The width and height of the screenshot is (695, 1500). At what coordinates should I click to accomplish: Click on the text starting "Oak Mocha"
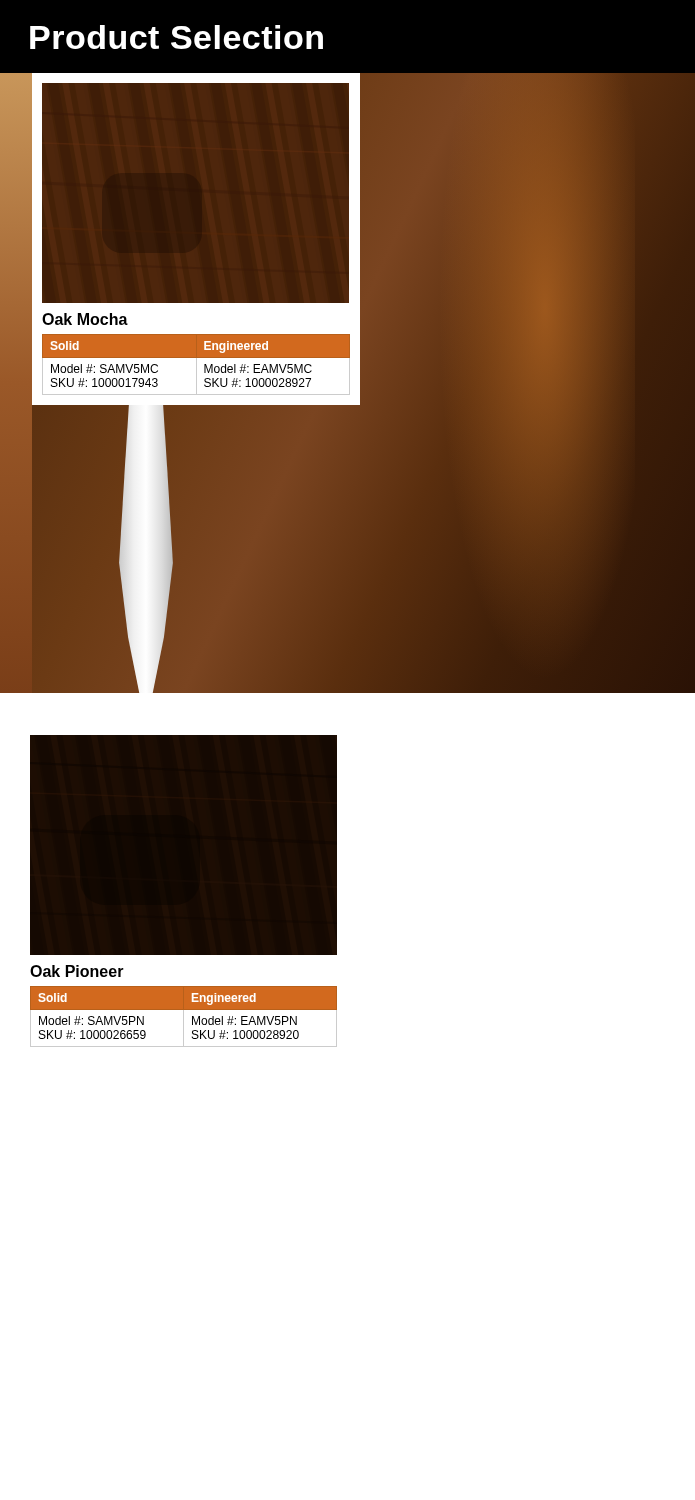[85, 320]
